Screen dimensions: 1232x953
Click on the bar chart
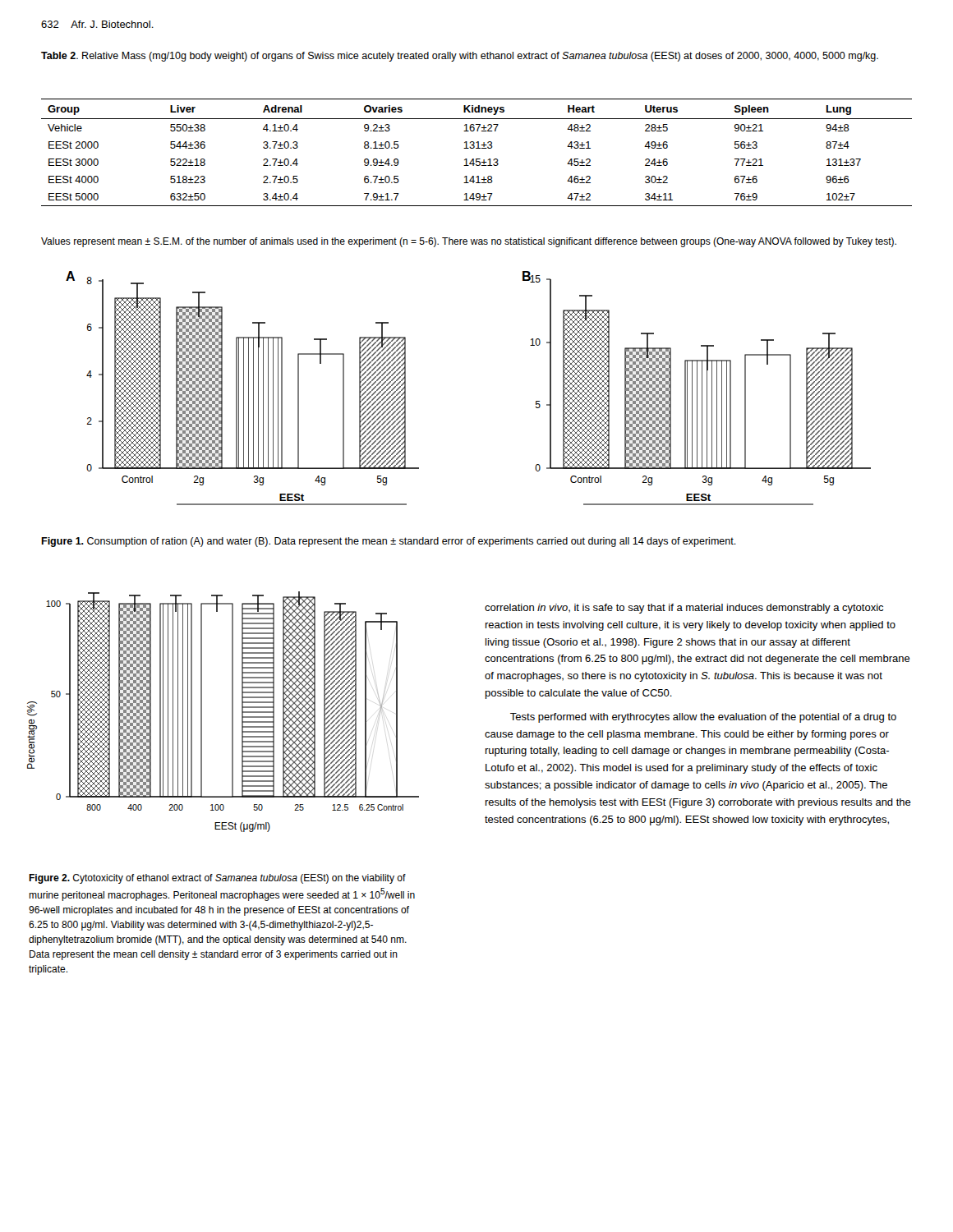tap(226, 727)
